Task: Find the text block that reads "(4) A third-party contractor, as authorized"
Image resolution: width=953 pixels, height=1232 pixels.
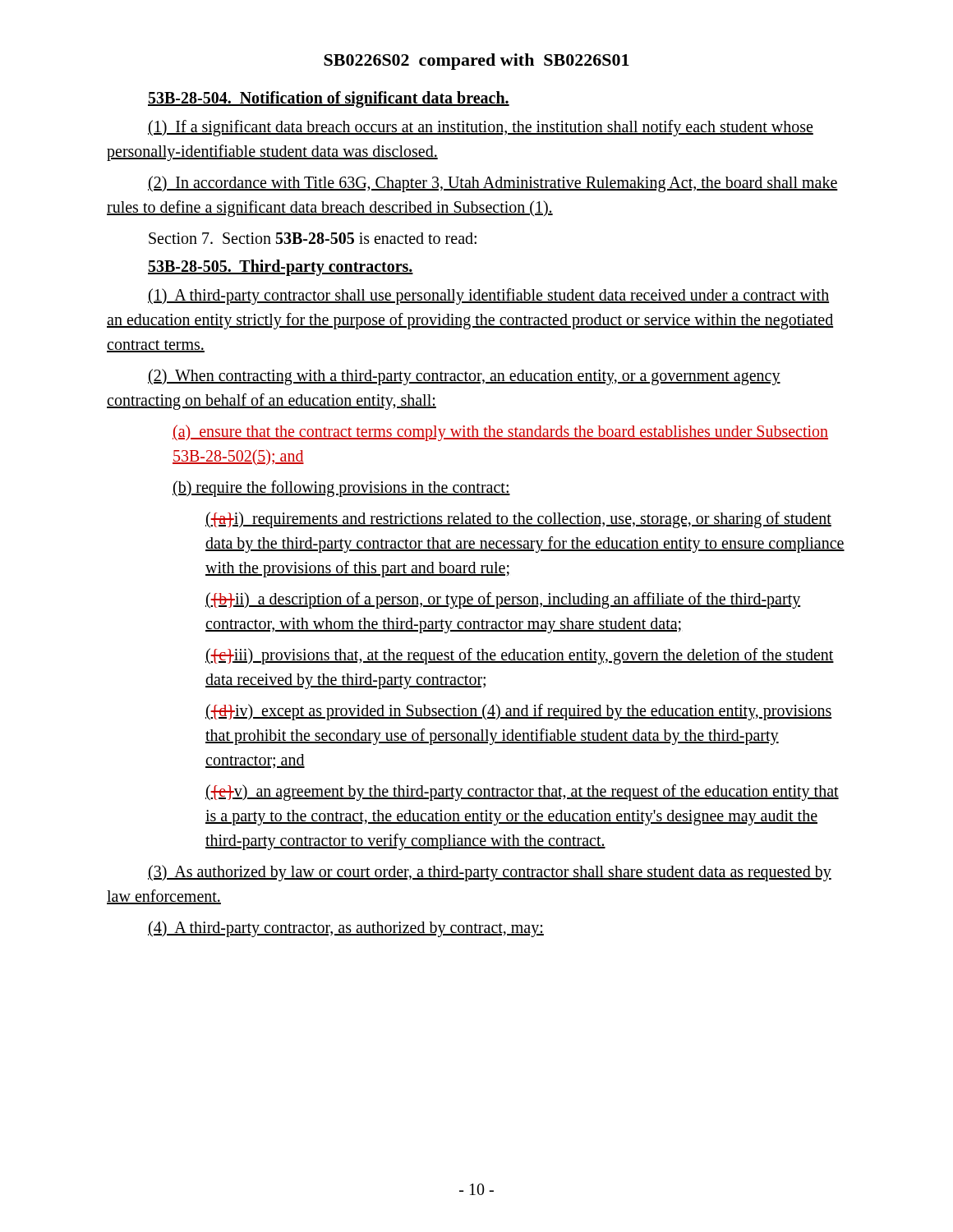Action: [476, 927]
